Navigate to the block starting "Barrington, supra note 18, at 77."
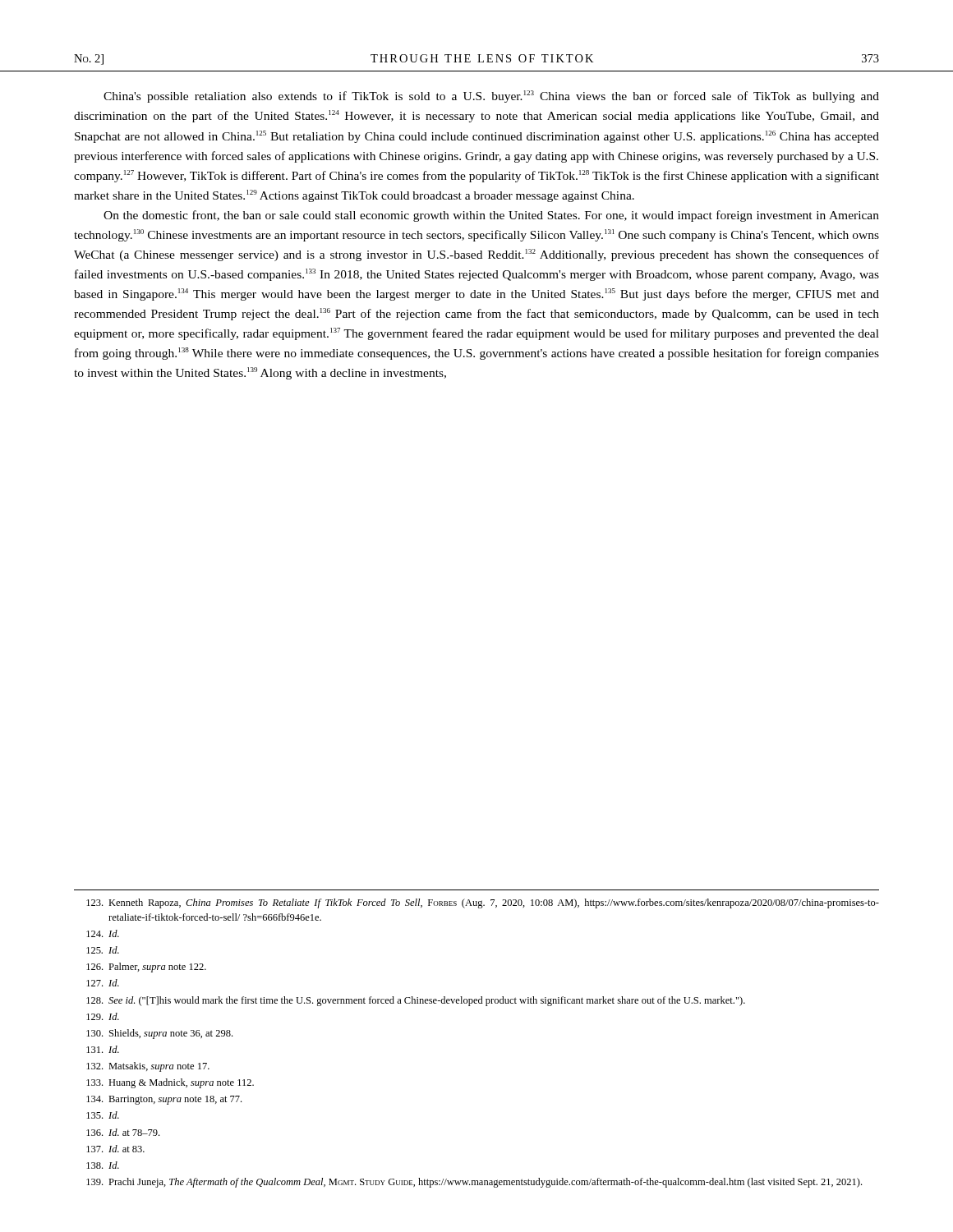This screenshot has width=953, height=1232. [164, 1100]
